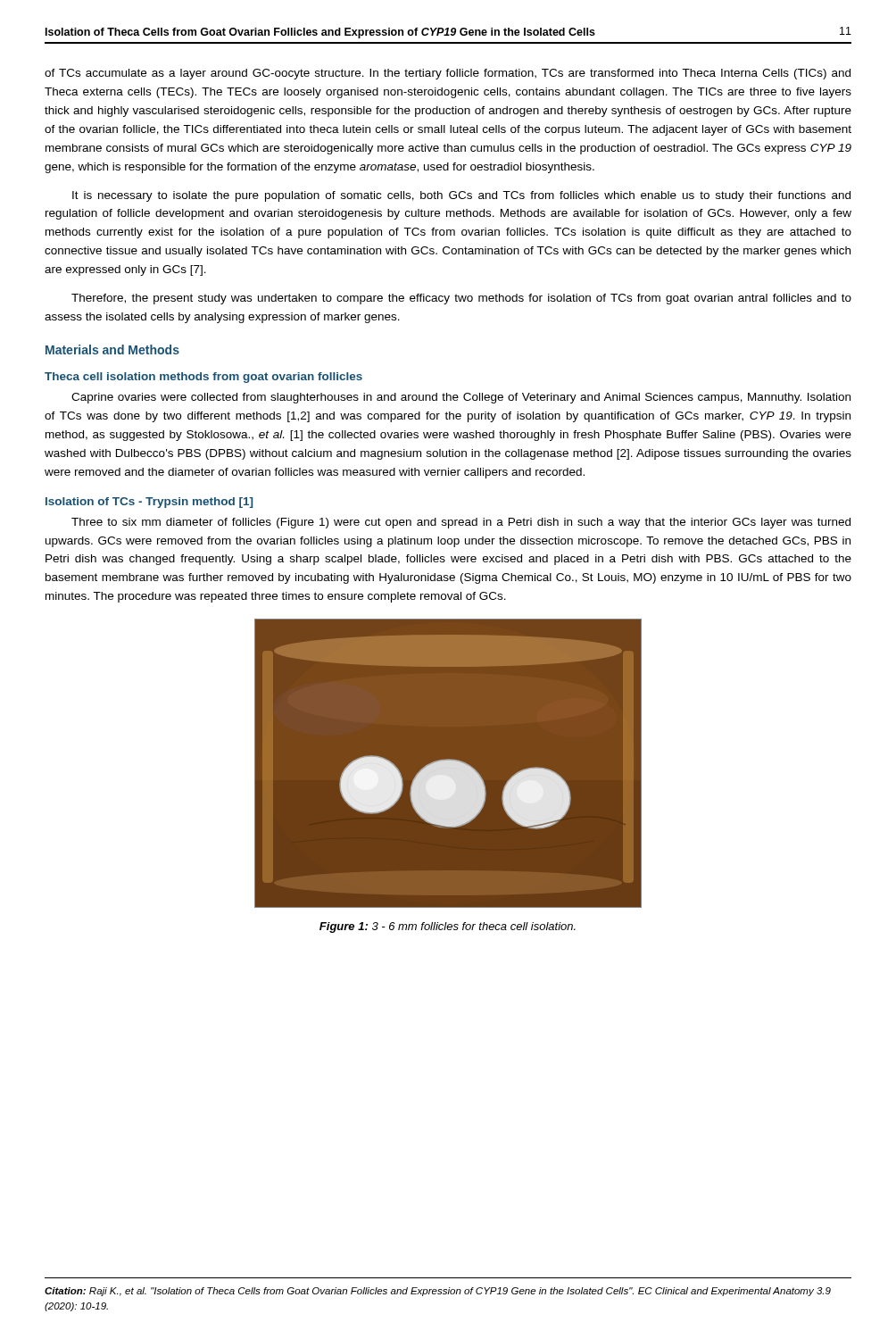
Task: Locate the section header that opens with "Theca cell isolation methods"
Action: [203, 378]
